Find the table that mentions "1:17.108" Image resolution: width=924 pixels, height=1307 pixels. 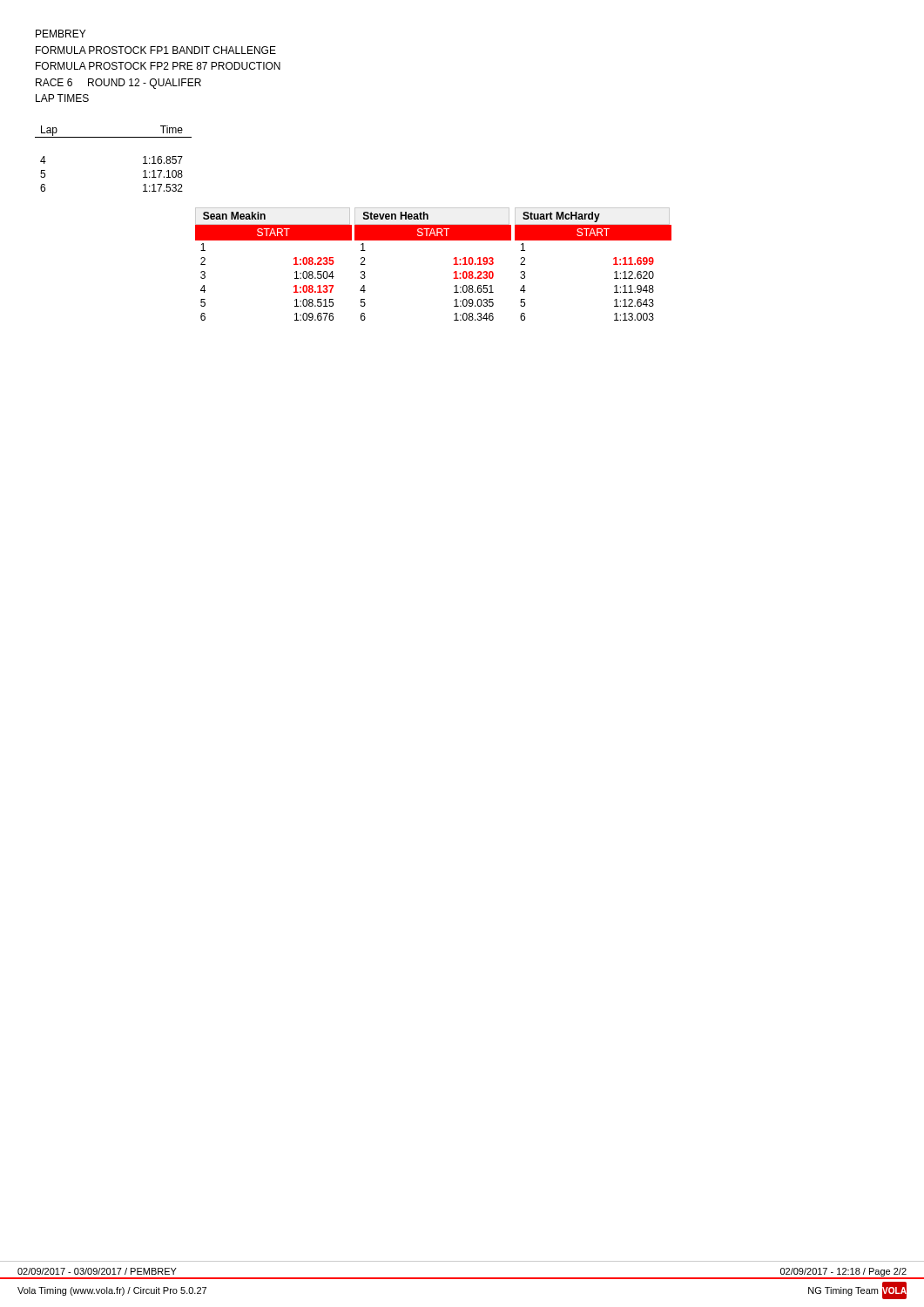(113, 159)
